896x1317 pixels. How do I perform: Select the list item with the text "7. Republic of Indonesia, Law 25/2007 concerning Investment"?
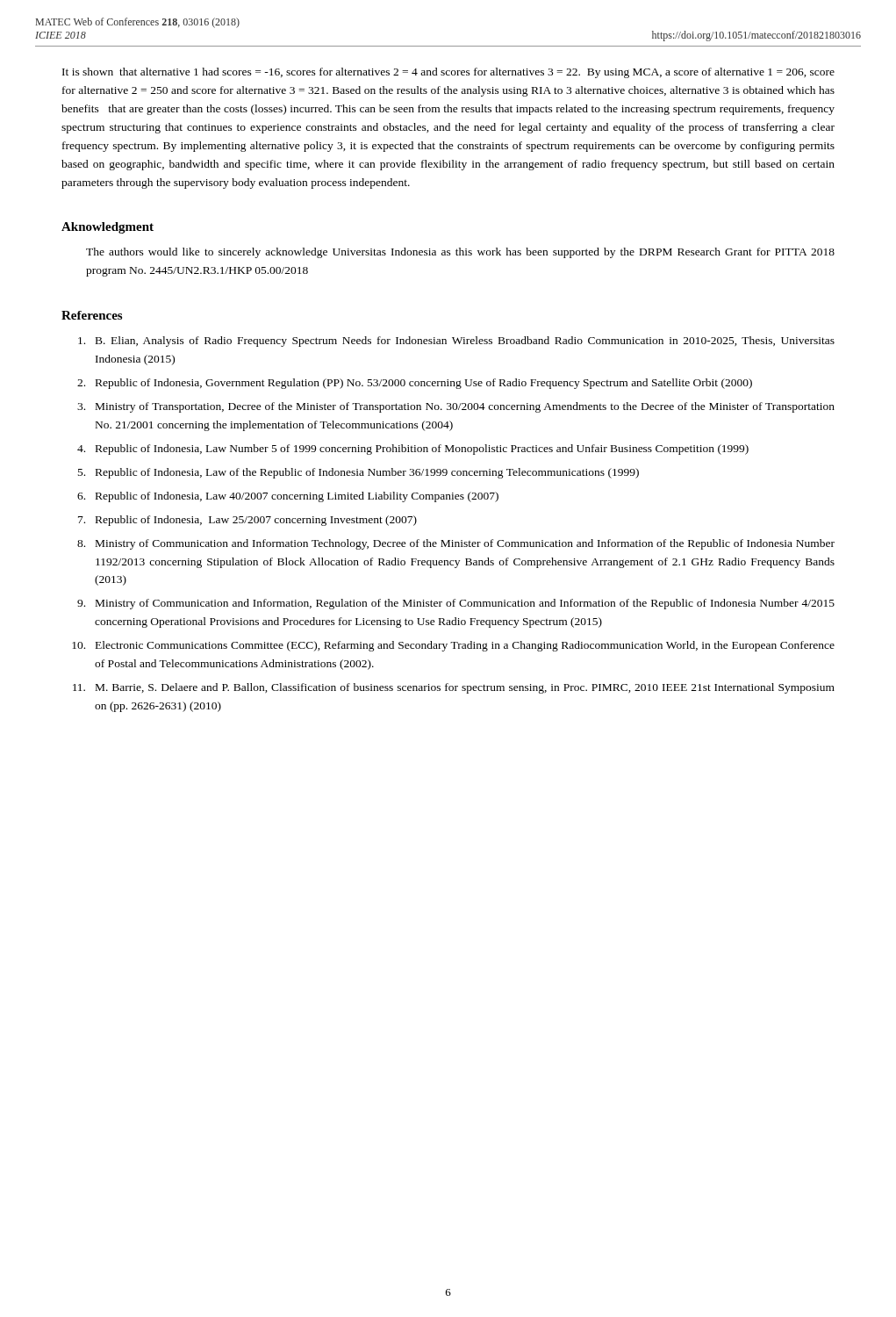[247, 521]
